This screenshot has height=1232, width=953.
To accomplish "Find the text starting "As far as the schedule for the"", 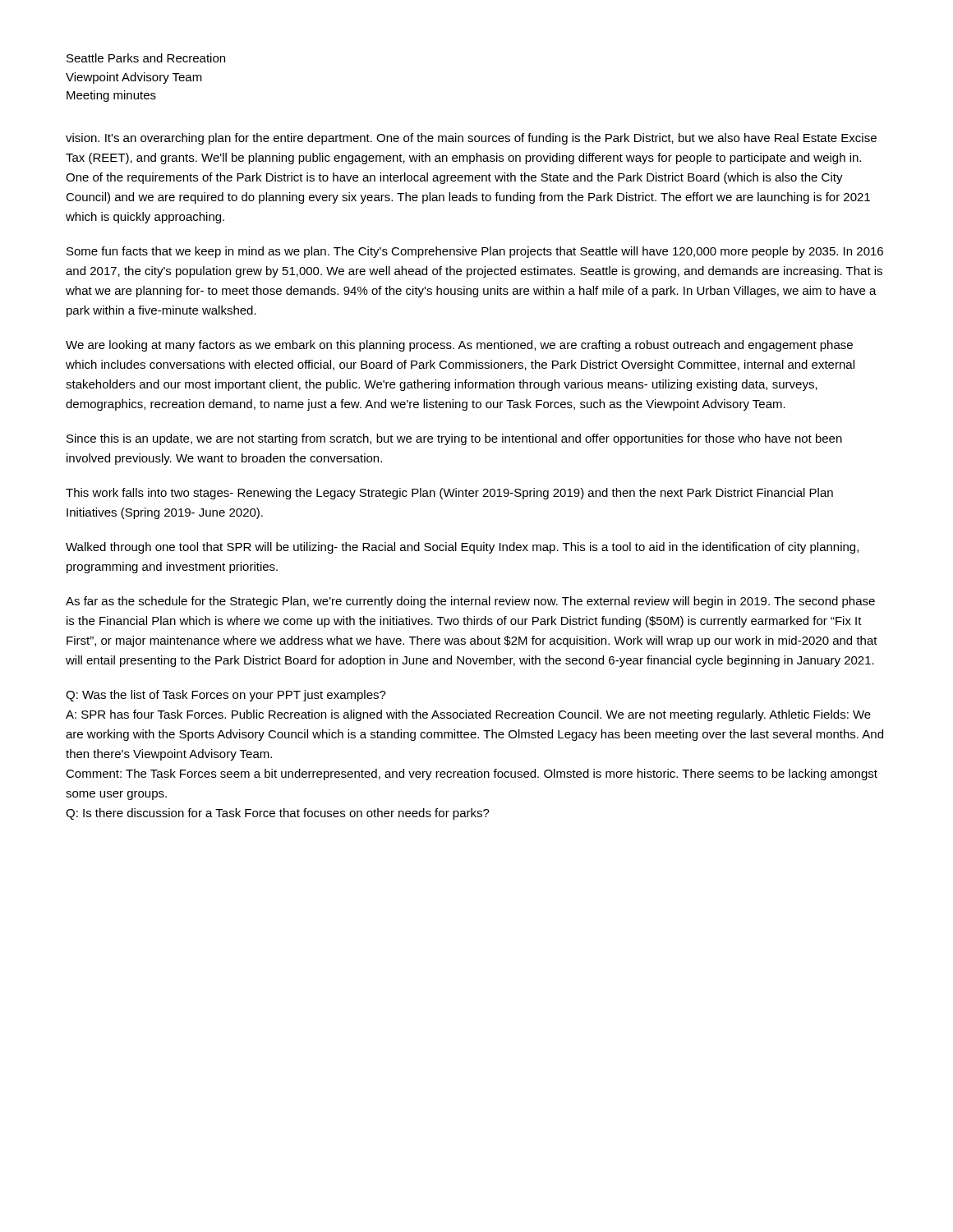I will click(x=471, y=630).
